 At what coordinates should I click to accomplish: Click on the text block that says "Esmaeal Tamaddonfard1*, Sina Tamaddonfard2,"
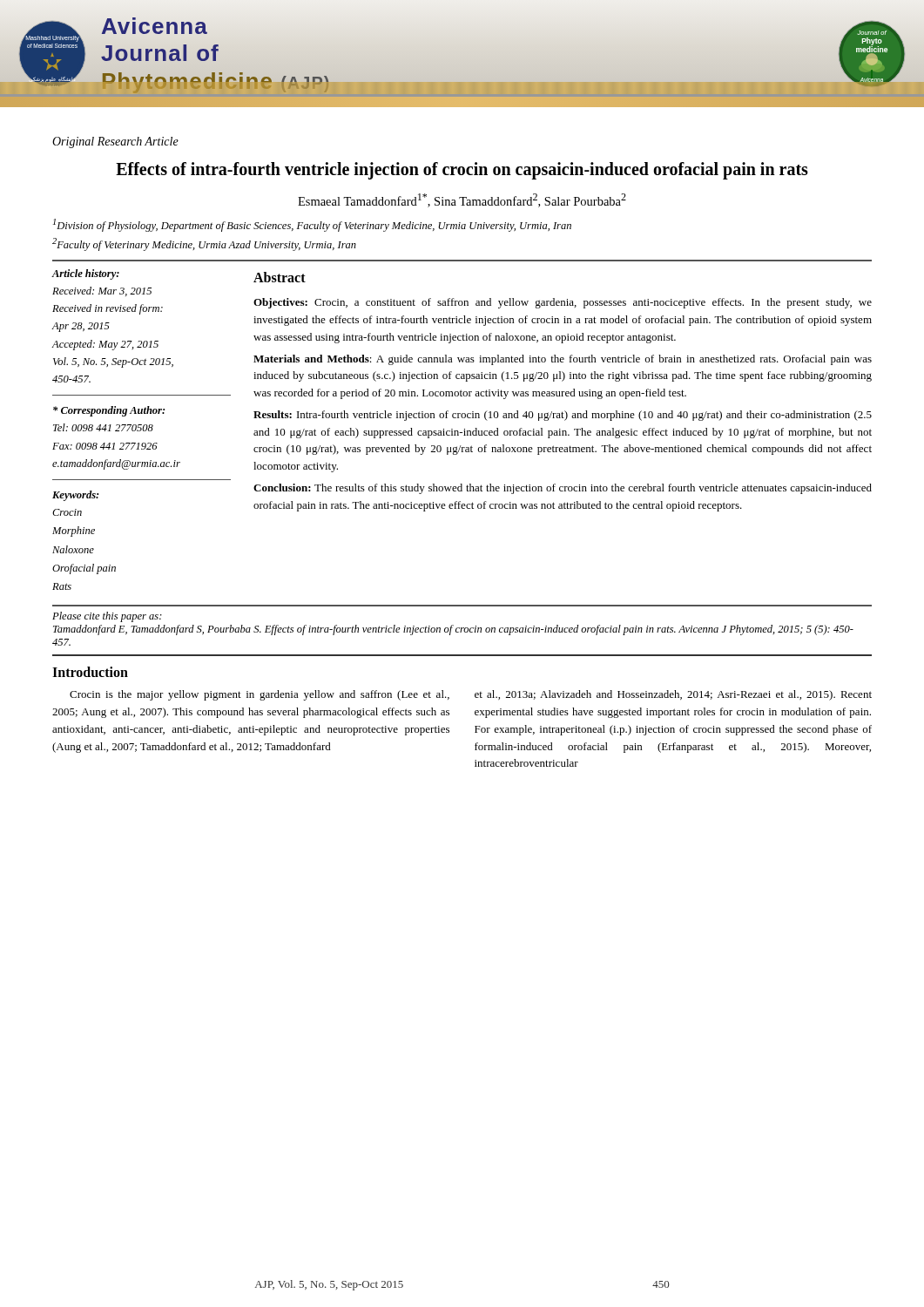point(462,199)
